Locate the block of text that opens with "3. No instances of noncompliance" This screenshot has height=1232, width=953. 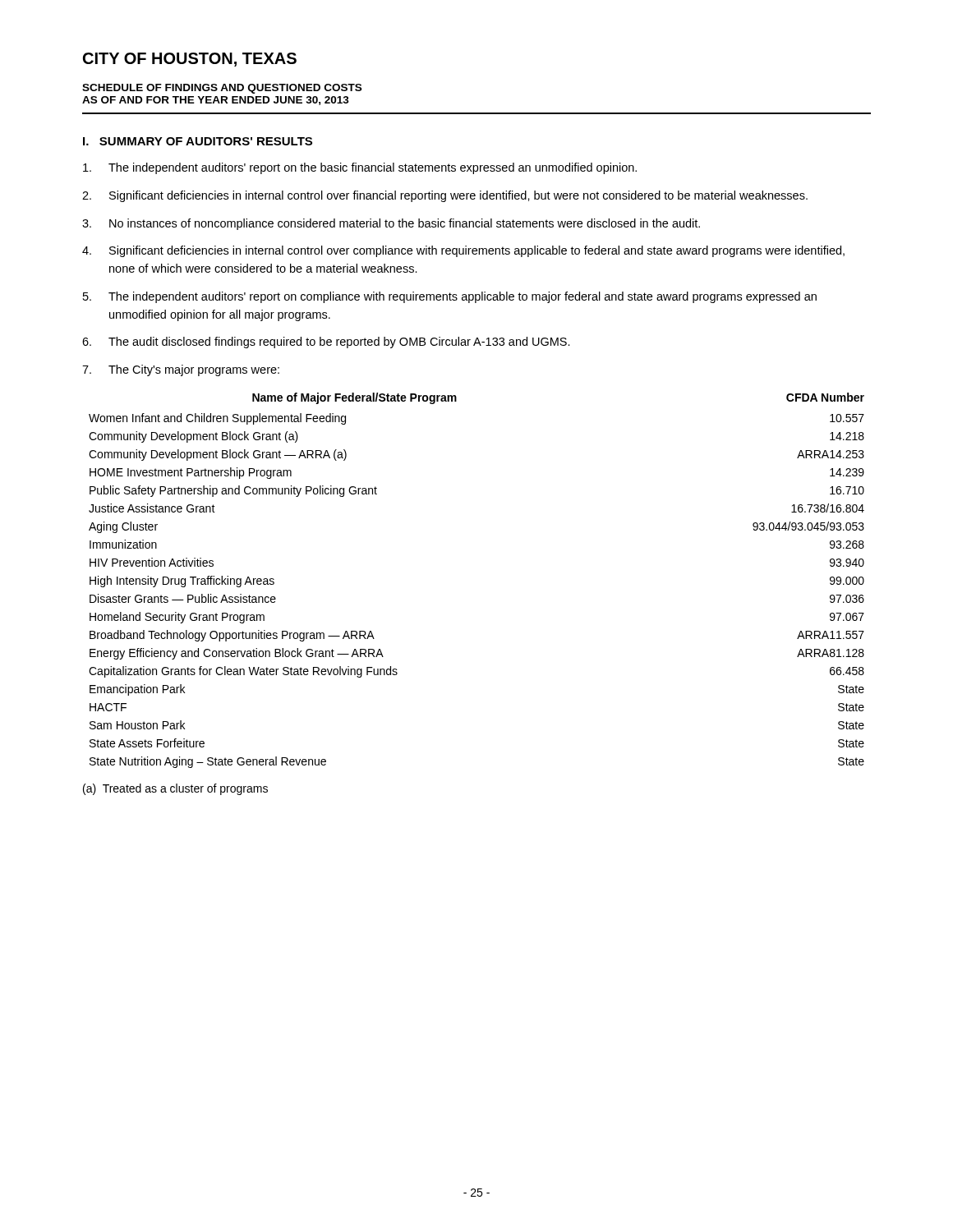(476, 224)
